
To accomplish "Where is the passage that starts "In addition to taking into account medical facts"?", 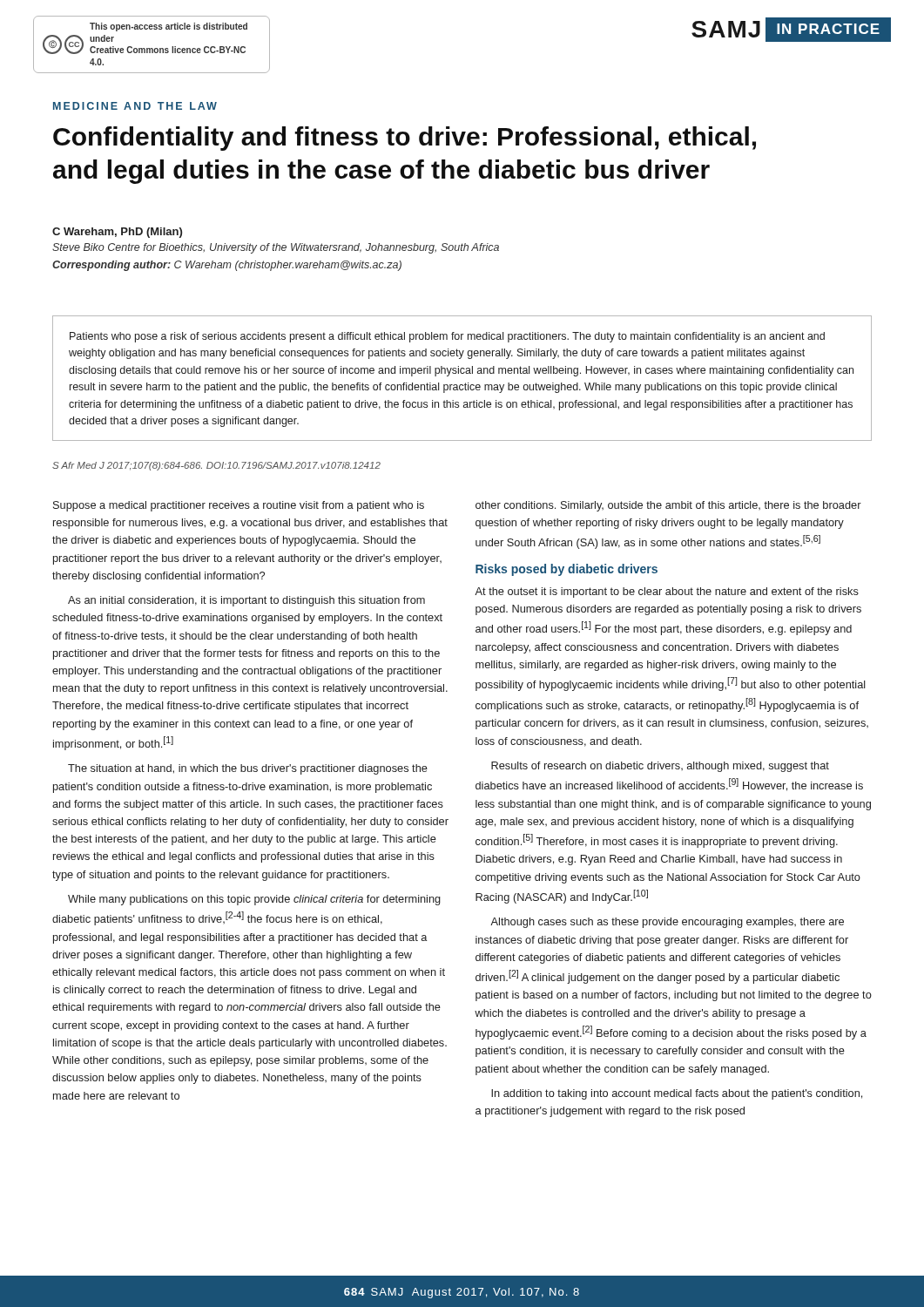I will (669, 1102).
